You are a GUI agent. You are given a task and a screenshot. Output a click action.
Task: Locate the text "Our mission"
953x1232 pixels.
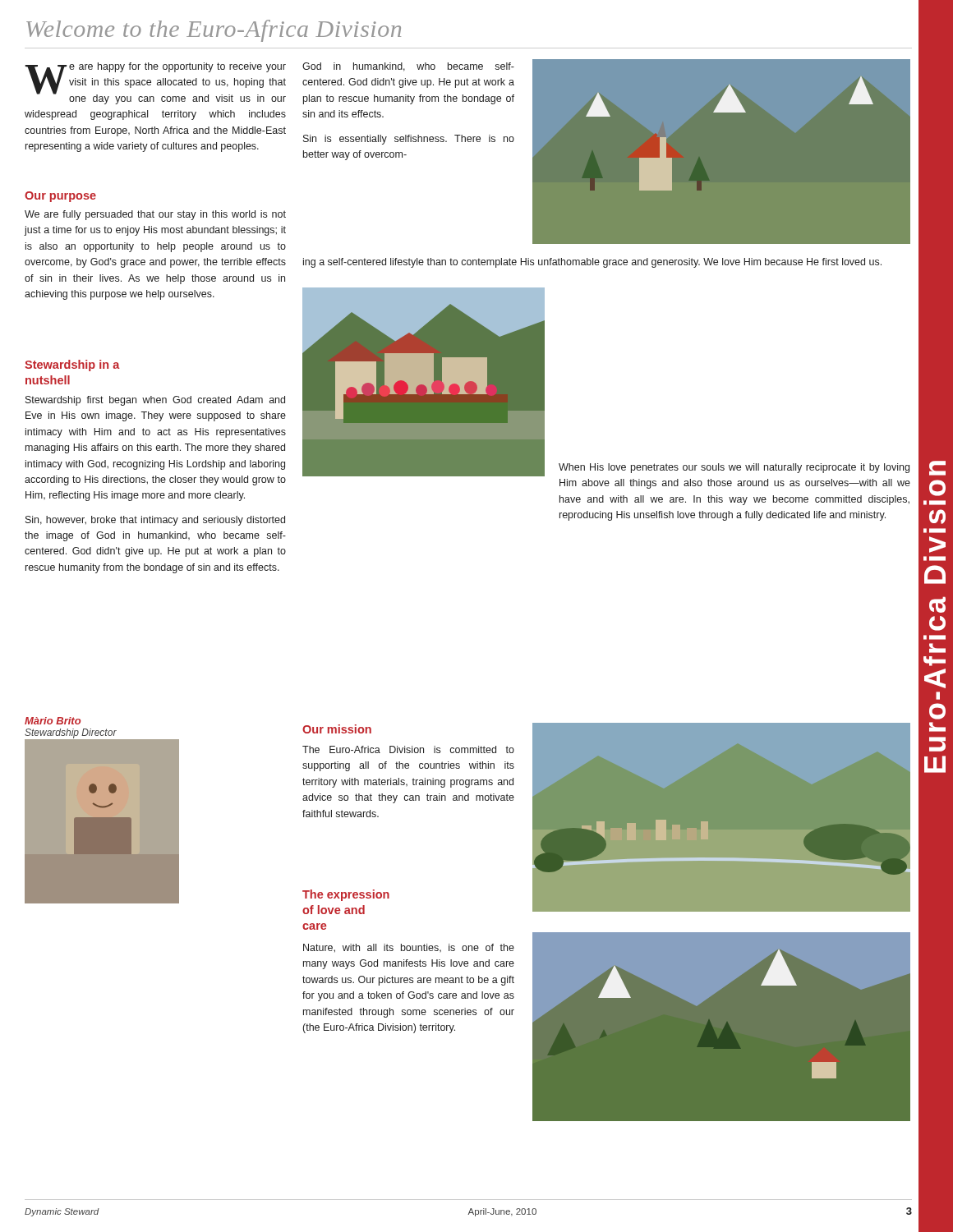337,729
